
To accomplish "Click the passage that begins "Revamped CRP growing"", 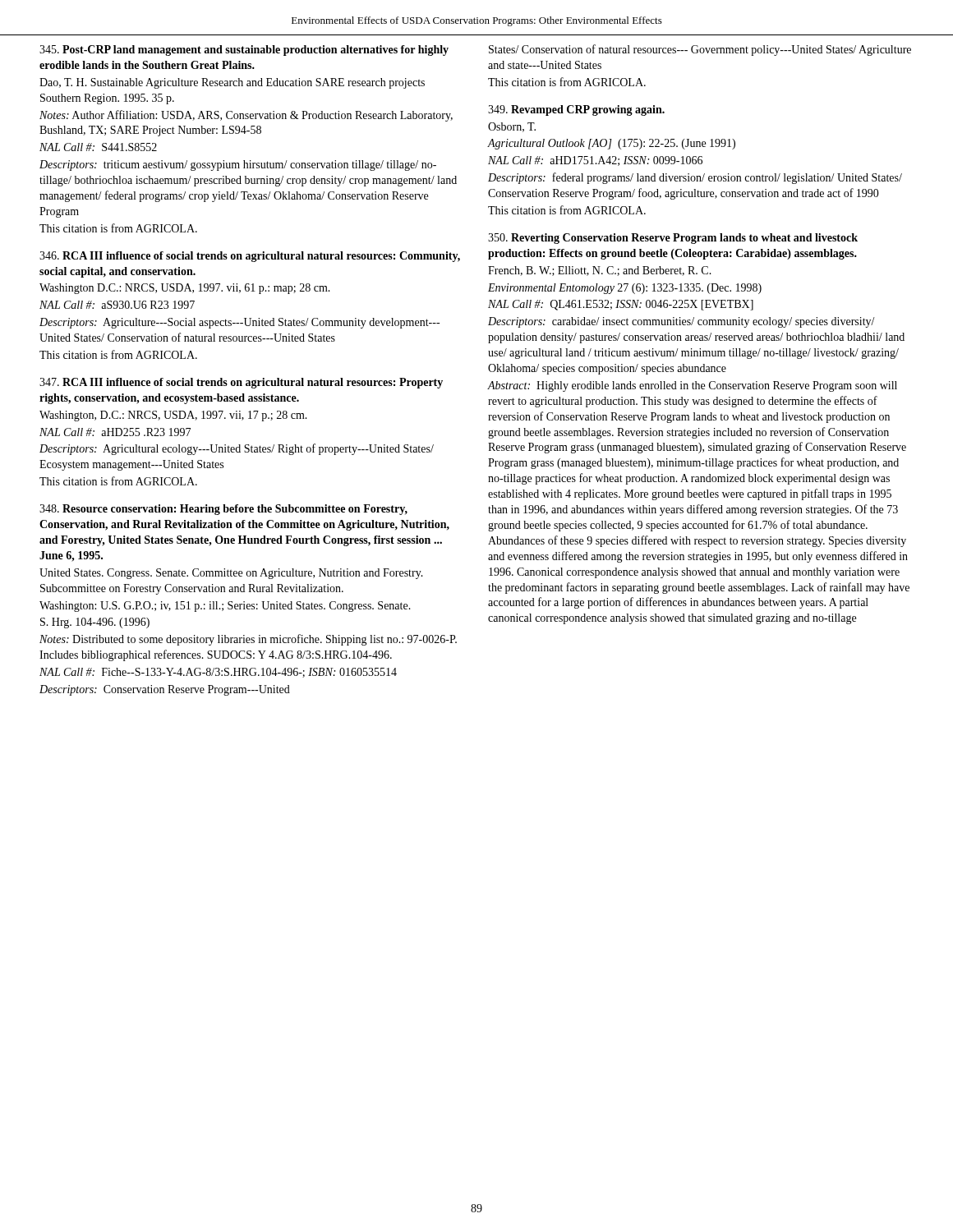I will point(701,161).
